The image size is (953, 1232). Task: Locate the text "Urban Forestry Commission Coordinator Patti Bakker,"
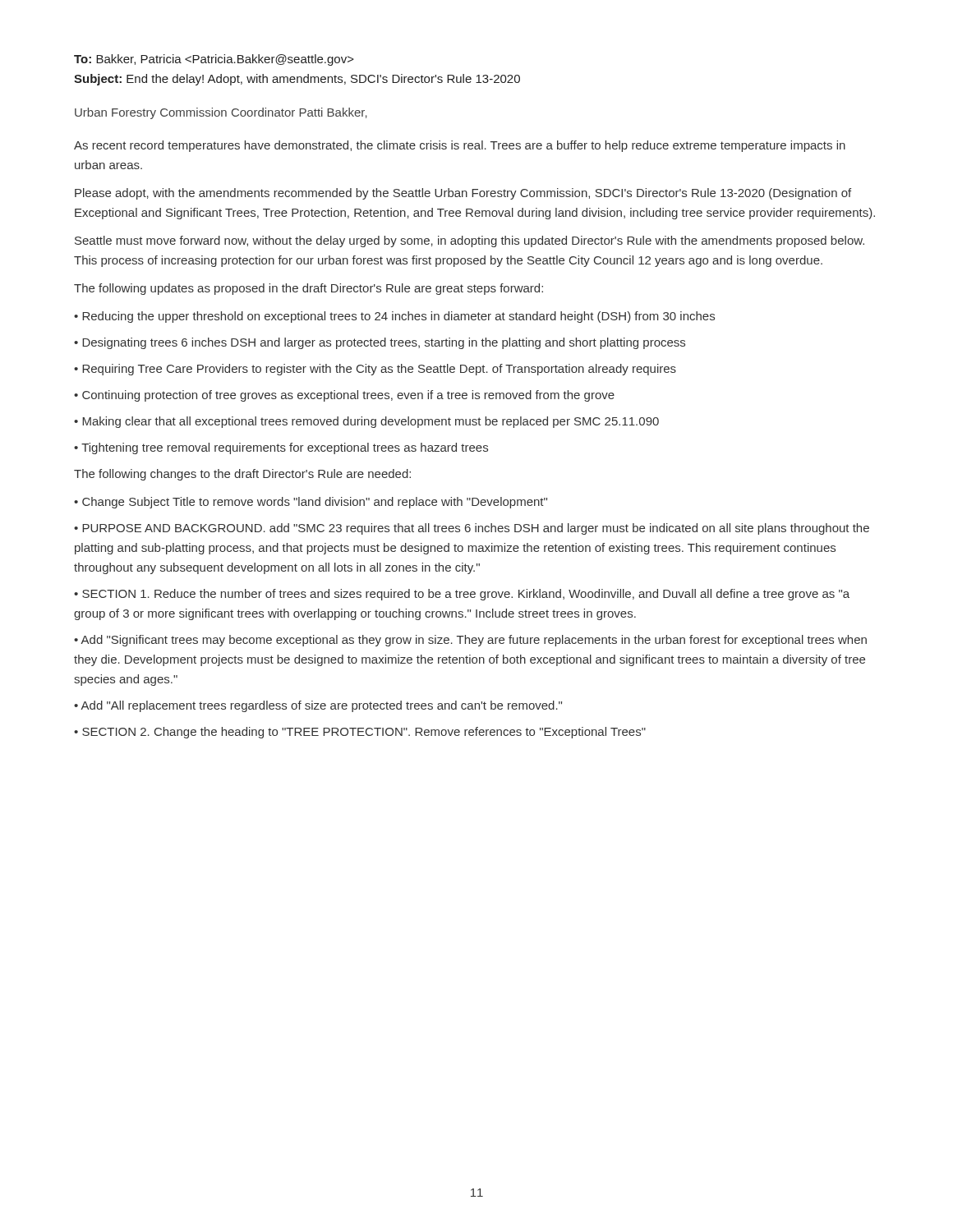coord(221,112)
